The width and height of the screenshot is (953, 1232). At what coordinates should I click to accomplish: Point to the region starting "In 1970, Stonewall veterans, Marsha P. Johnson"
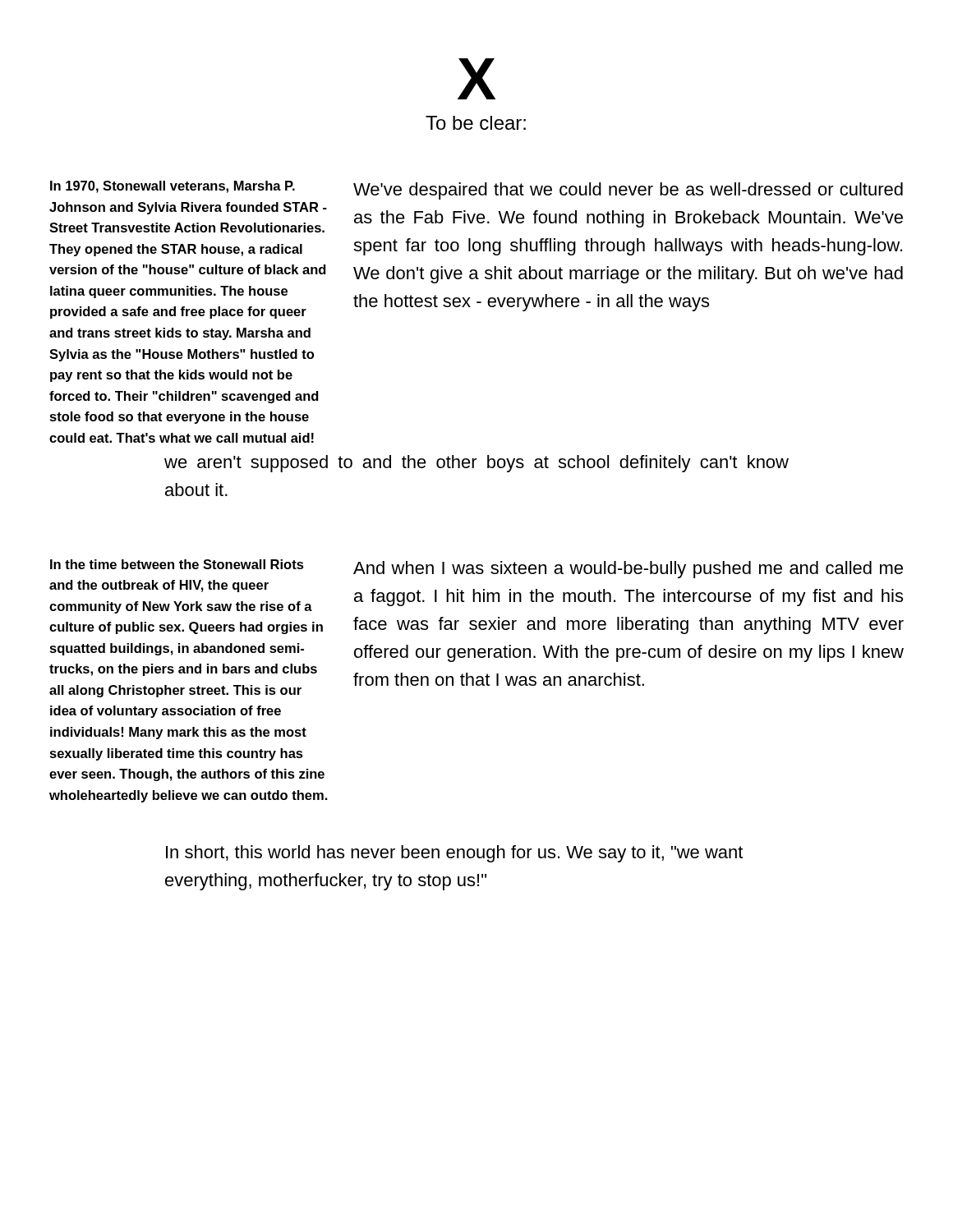[x=189, y=312]
